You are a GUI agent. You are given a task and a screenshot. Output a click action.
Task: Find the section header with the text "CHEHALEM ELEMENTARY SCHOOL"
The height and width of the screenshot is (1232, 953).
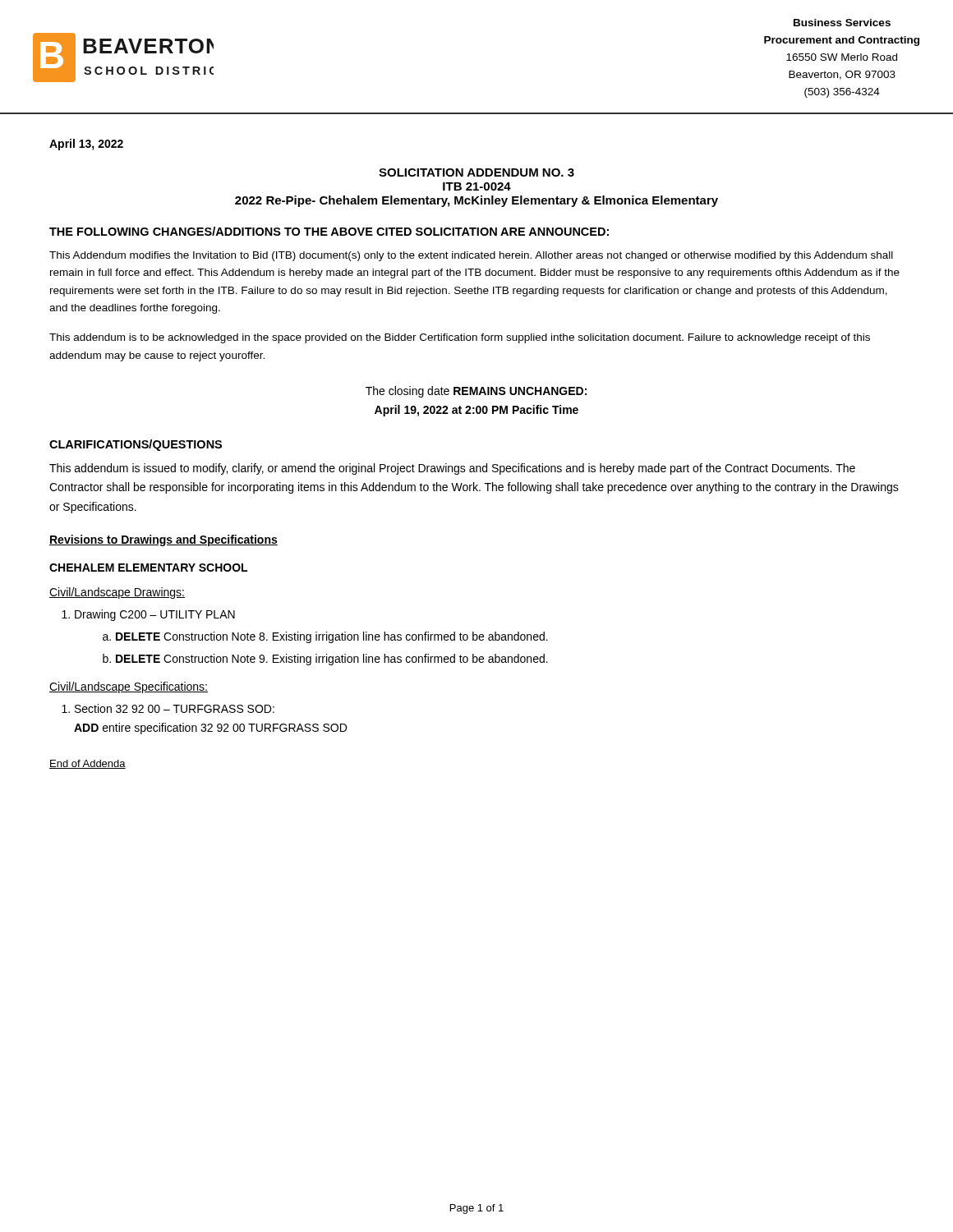tap(149, 567)
